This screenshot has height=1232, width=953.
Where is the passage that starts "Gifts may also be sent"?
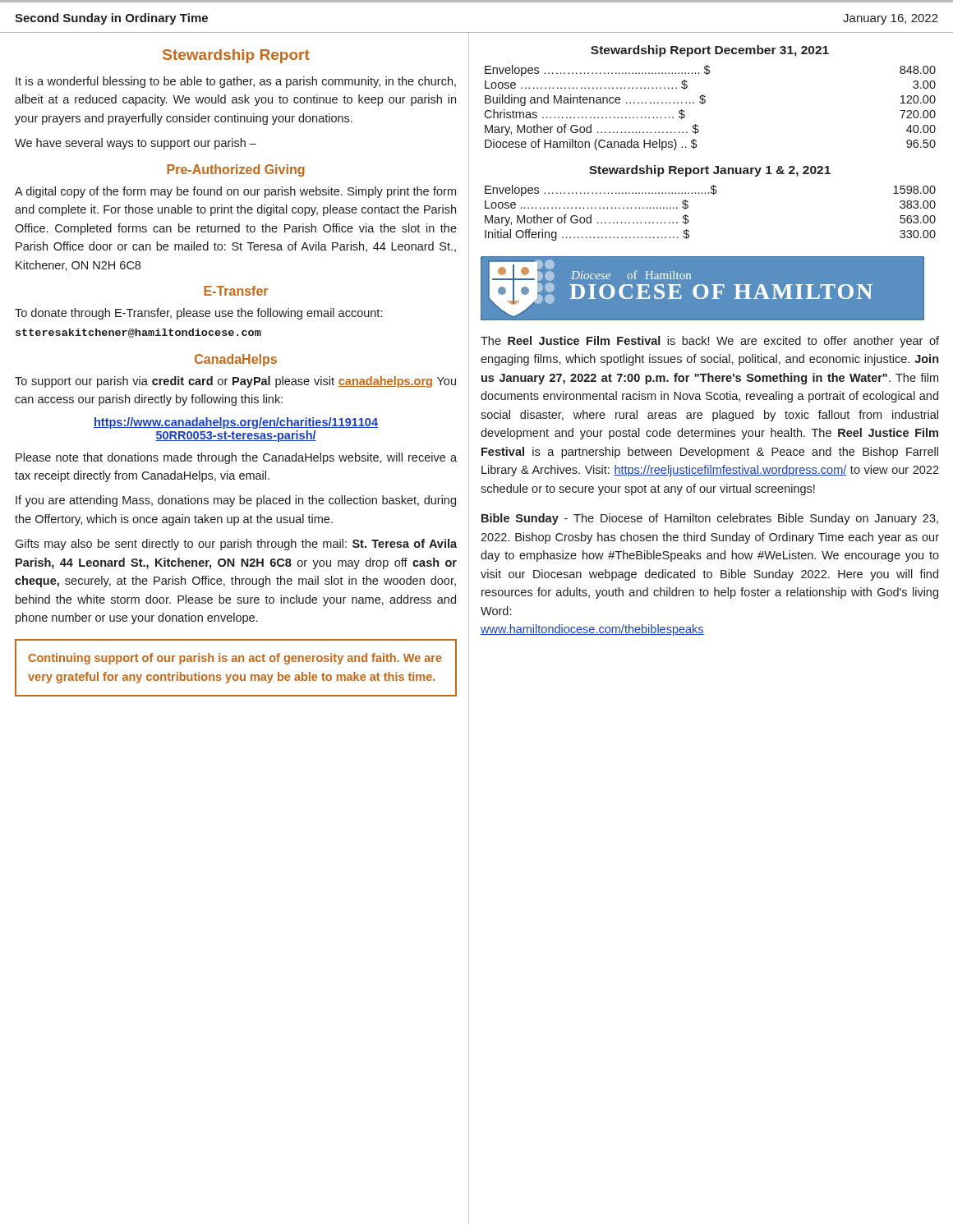click(x=236, y=581)
